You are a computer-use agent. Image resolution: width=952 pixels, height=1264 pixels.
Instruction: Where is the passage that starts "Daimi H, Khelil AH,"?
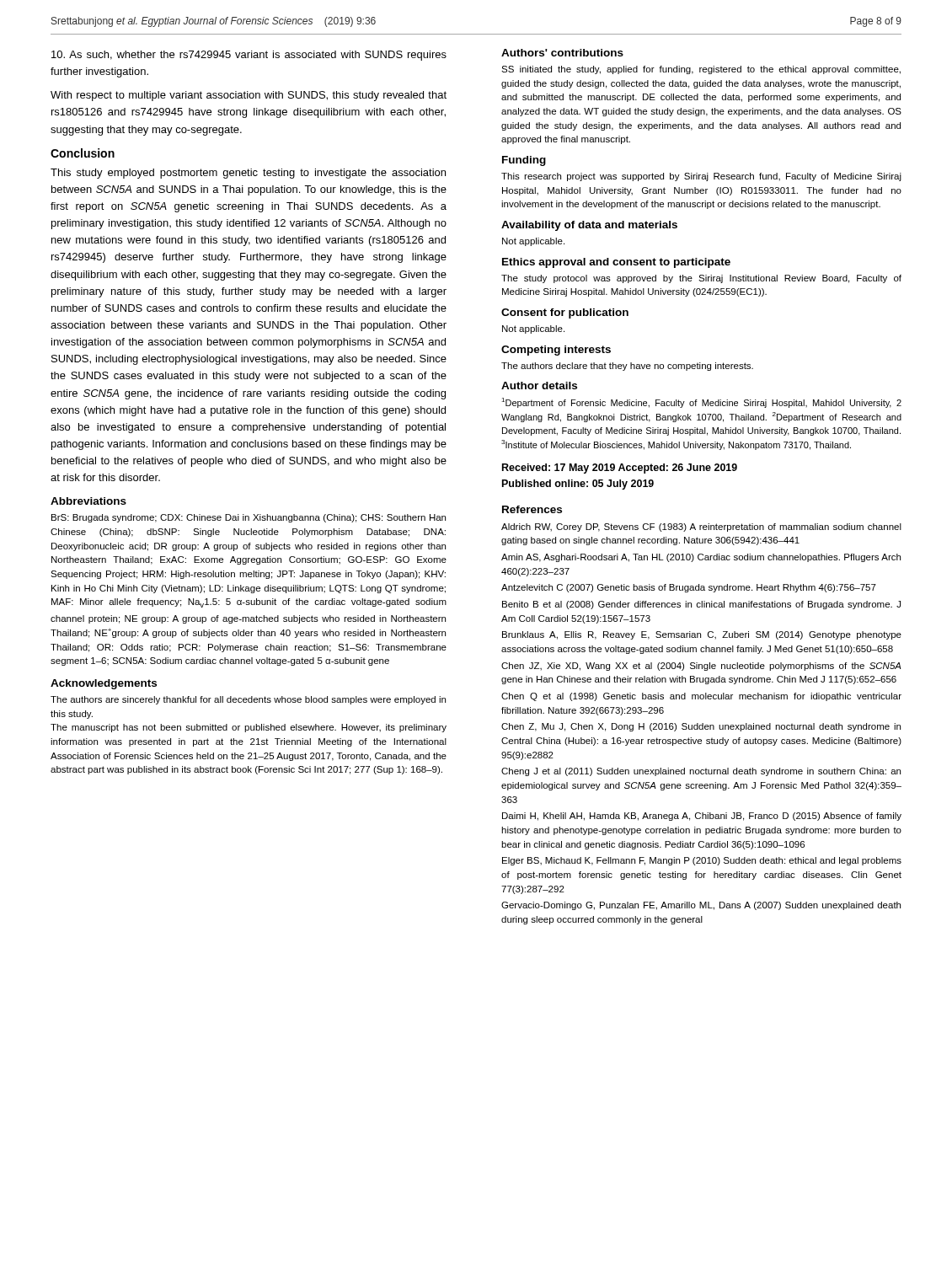pyautogui.click(x=701, y=830)
